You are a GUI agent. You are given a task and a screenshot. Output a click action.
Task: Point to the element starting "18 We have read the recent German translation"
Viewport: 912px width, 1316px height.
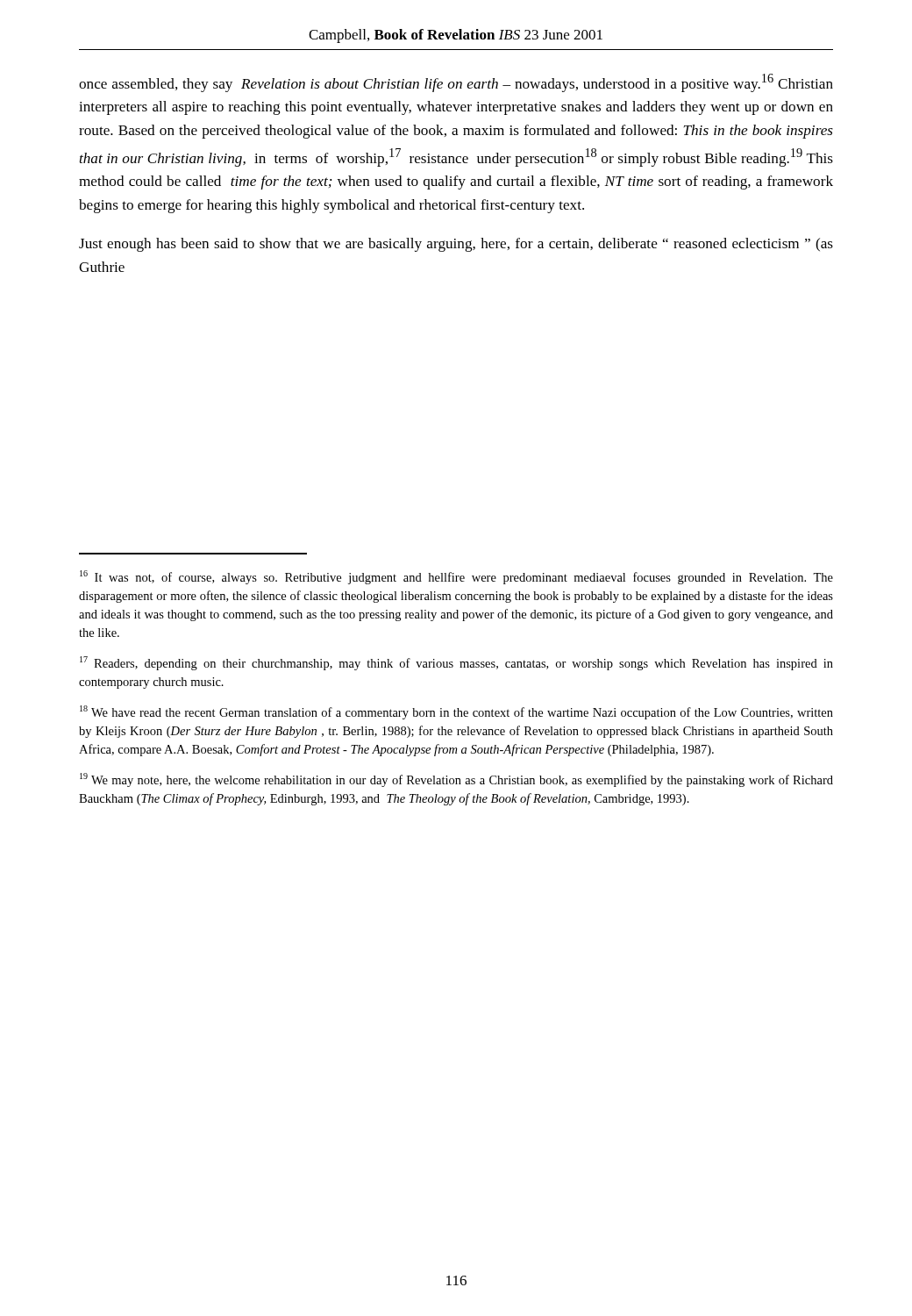coord(456,730)
